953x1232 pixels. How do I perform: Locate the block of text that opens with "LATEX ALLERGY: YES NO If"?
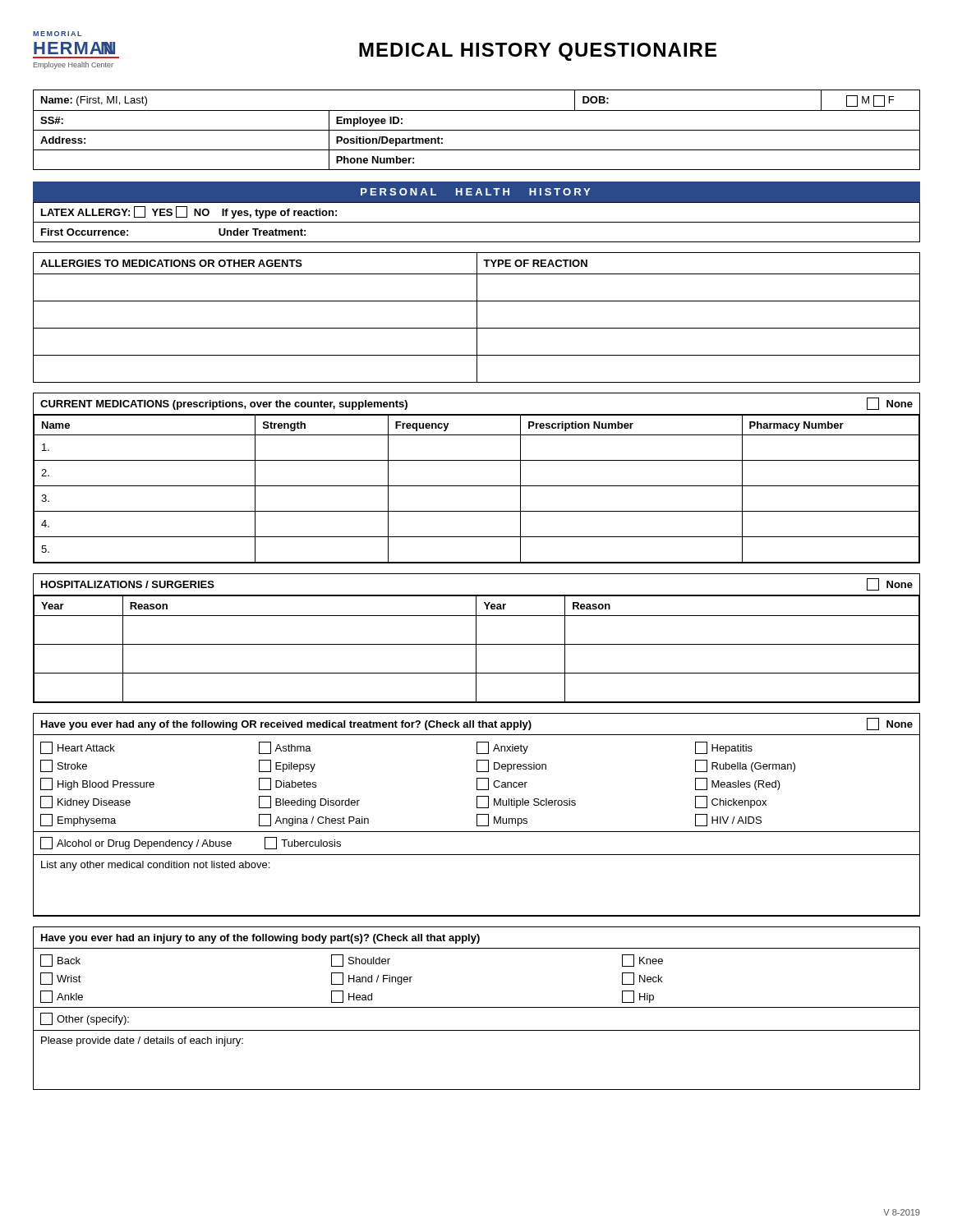189,212
